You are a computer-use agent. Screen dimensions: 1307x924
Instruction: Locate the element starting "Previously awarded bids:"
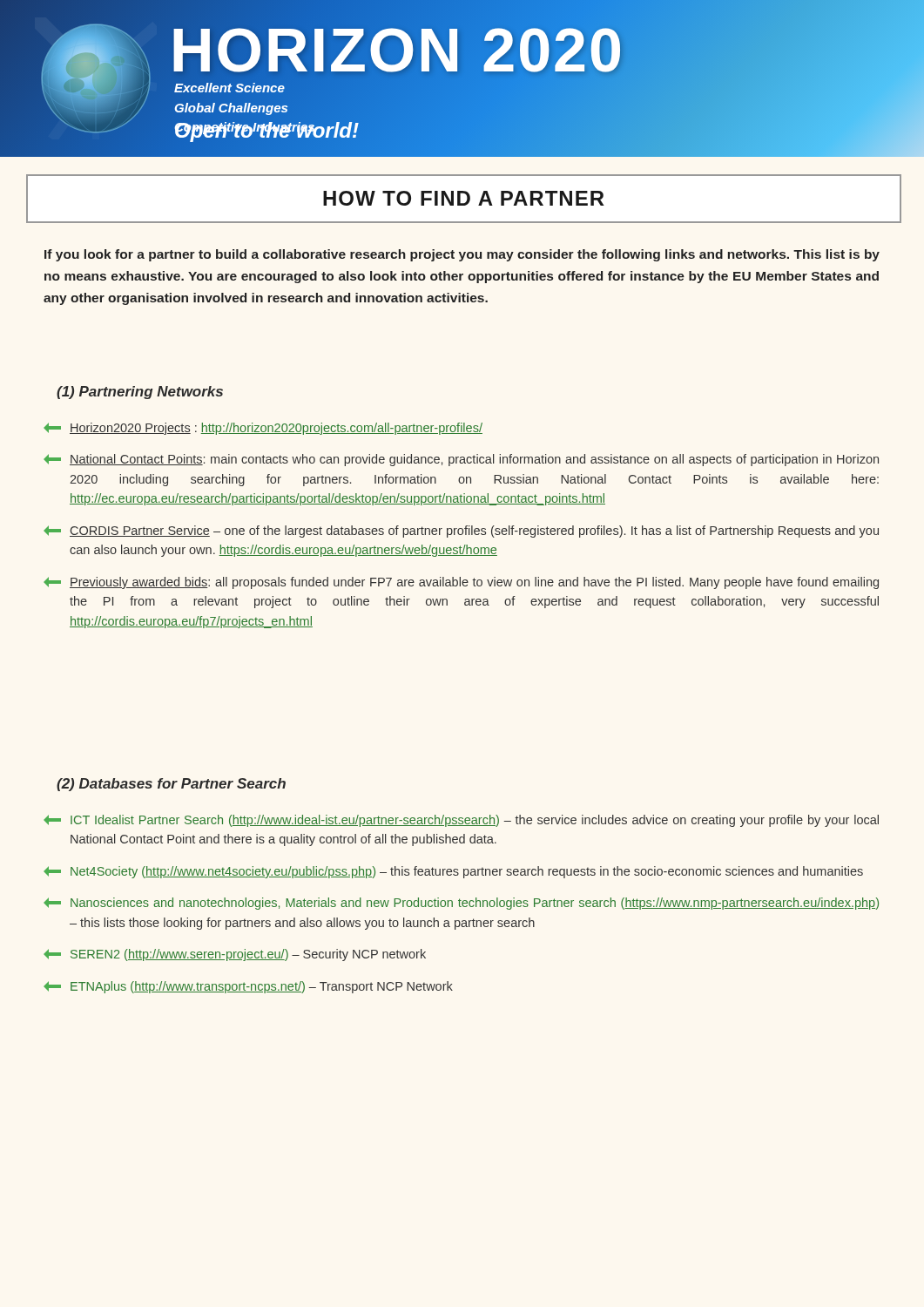(462, 602)
